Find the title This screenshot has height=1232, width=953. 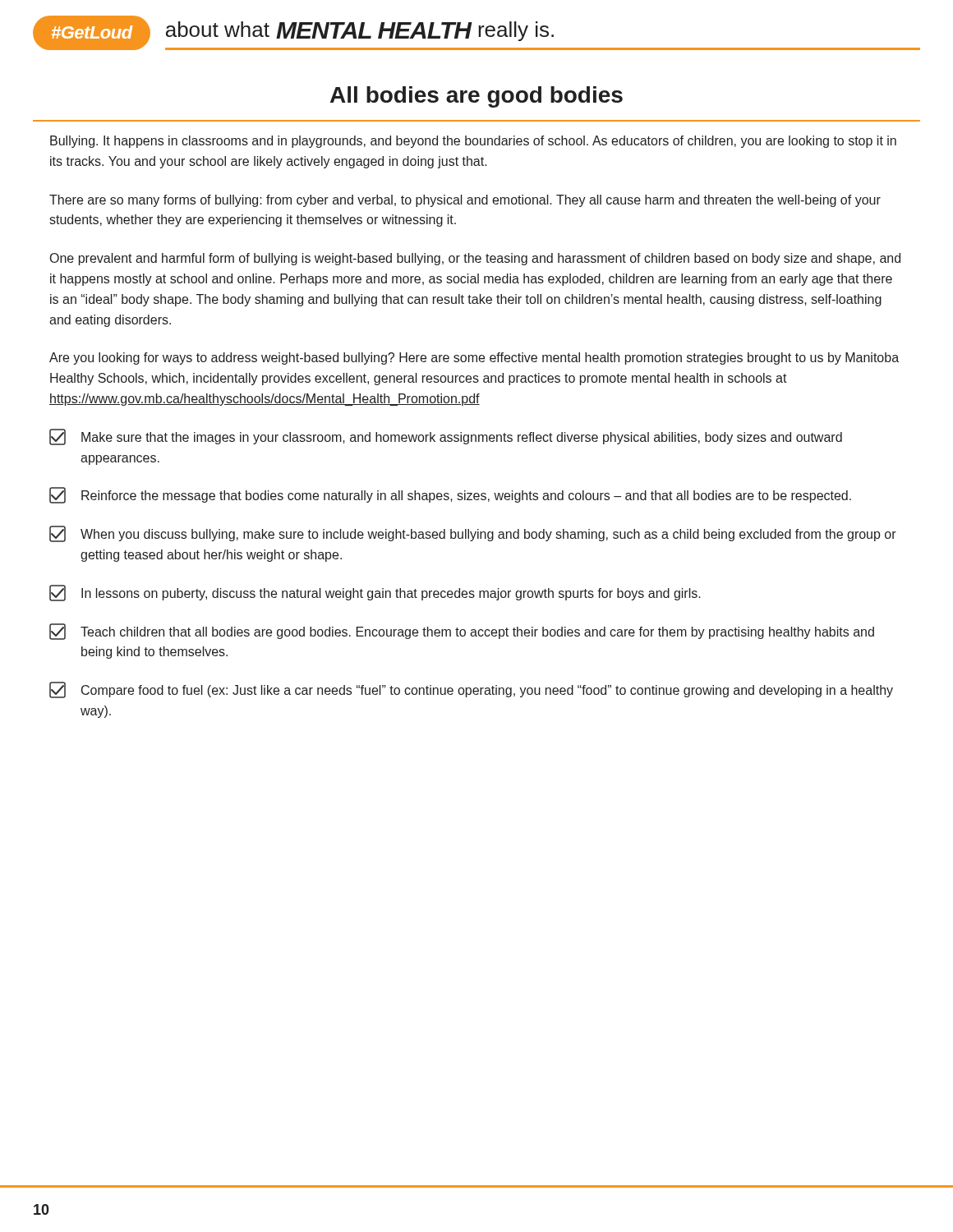(x=476, y=95)
